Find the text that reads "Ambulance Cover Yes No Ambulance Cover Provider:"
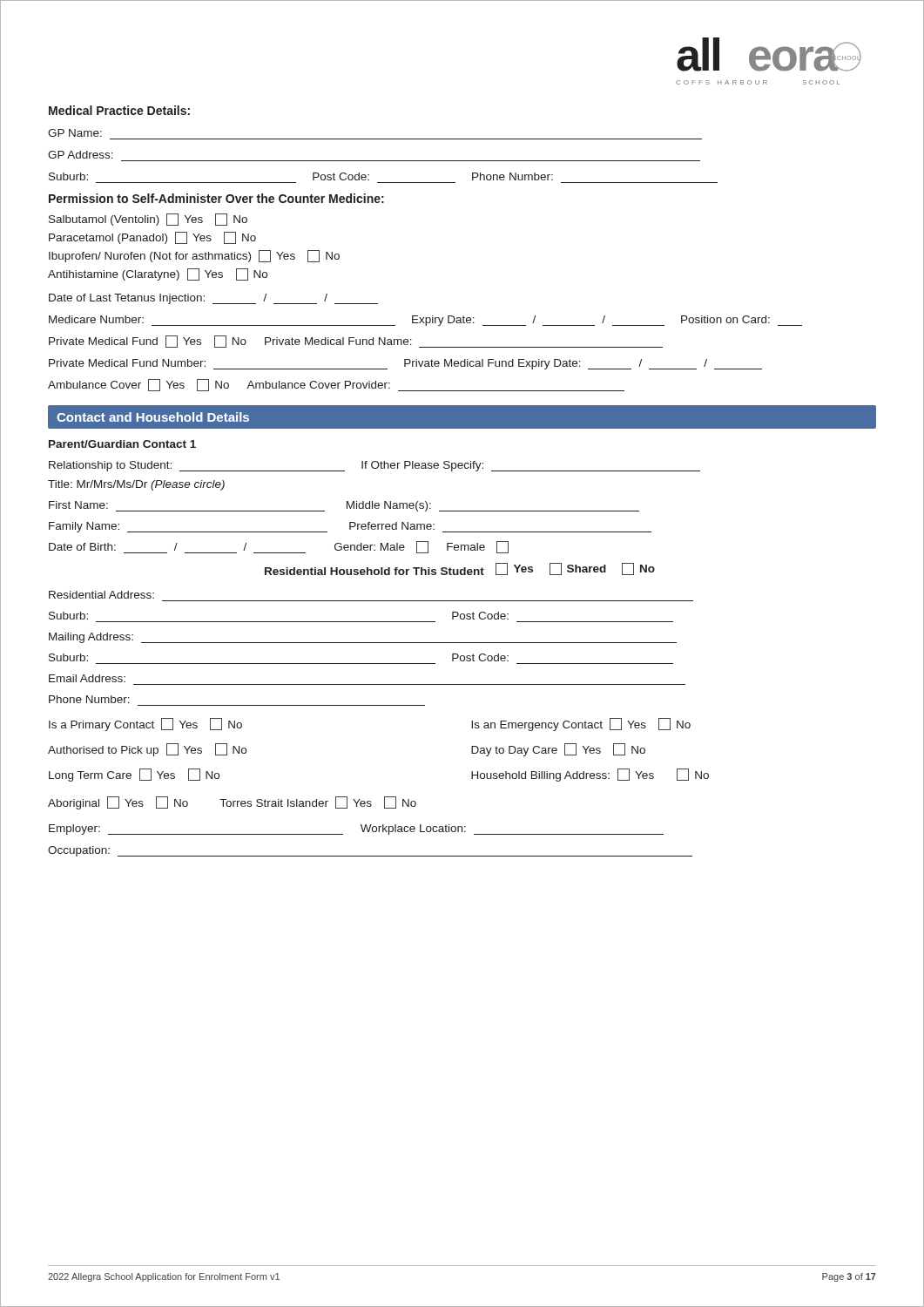Image resolution: width=924 pixels, height=1307 pixels. 336,384
